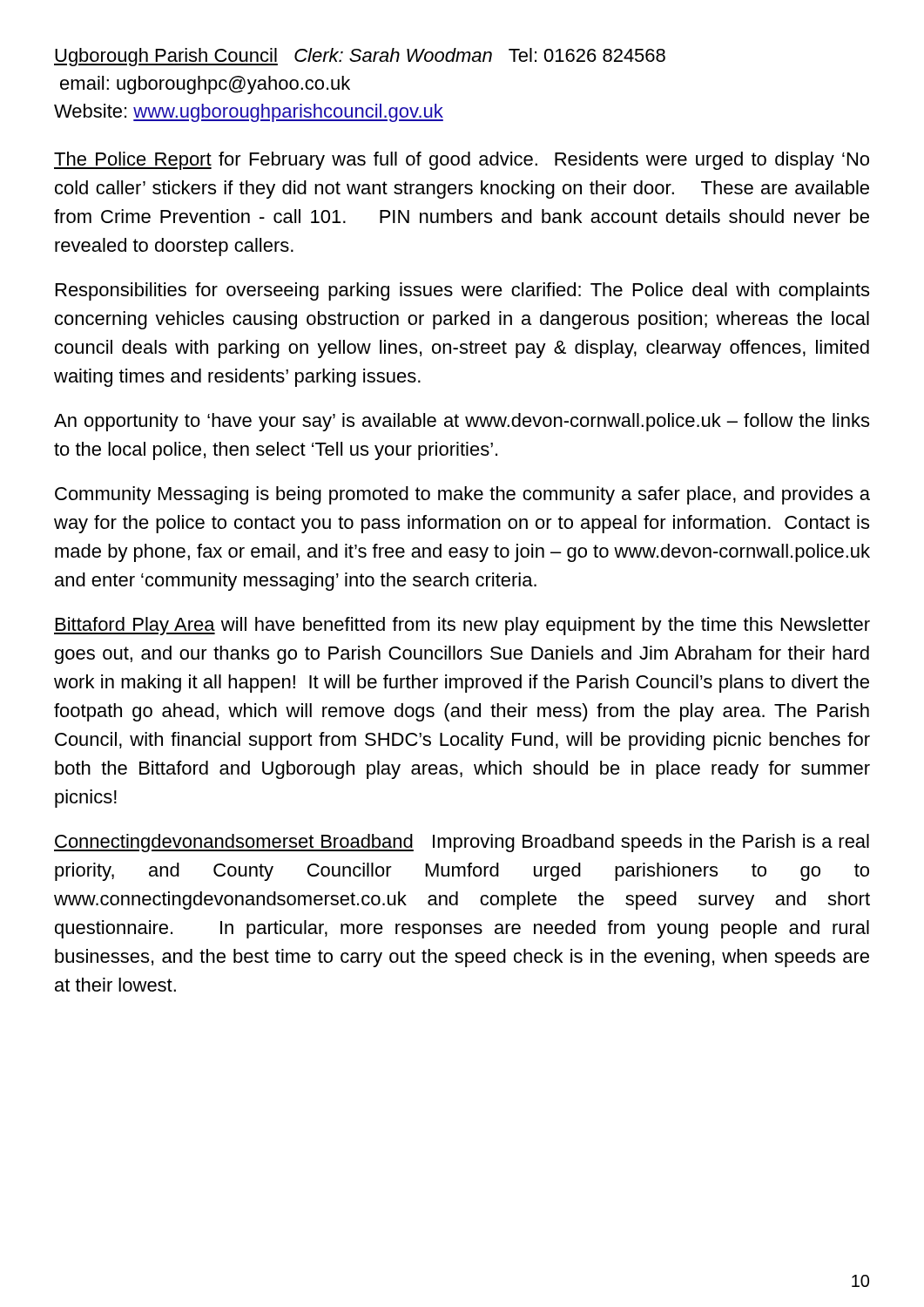
Task: Navigate to the text block starting "Community Messaging is being promoted to"
Action: (x=462, y=536)
